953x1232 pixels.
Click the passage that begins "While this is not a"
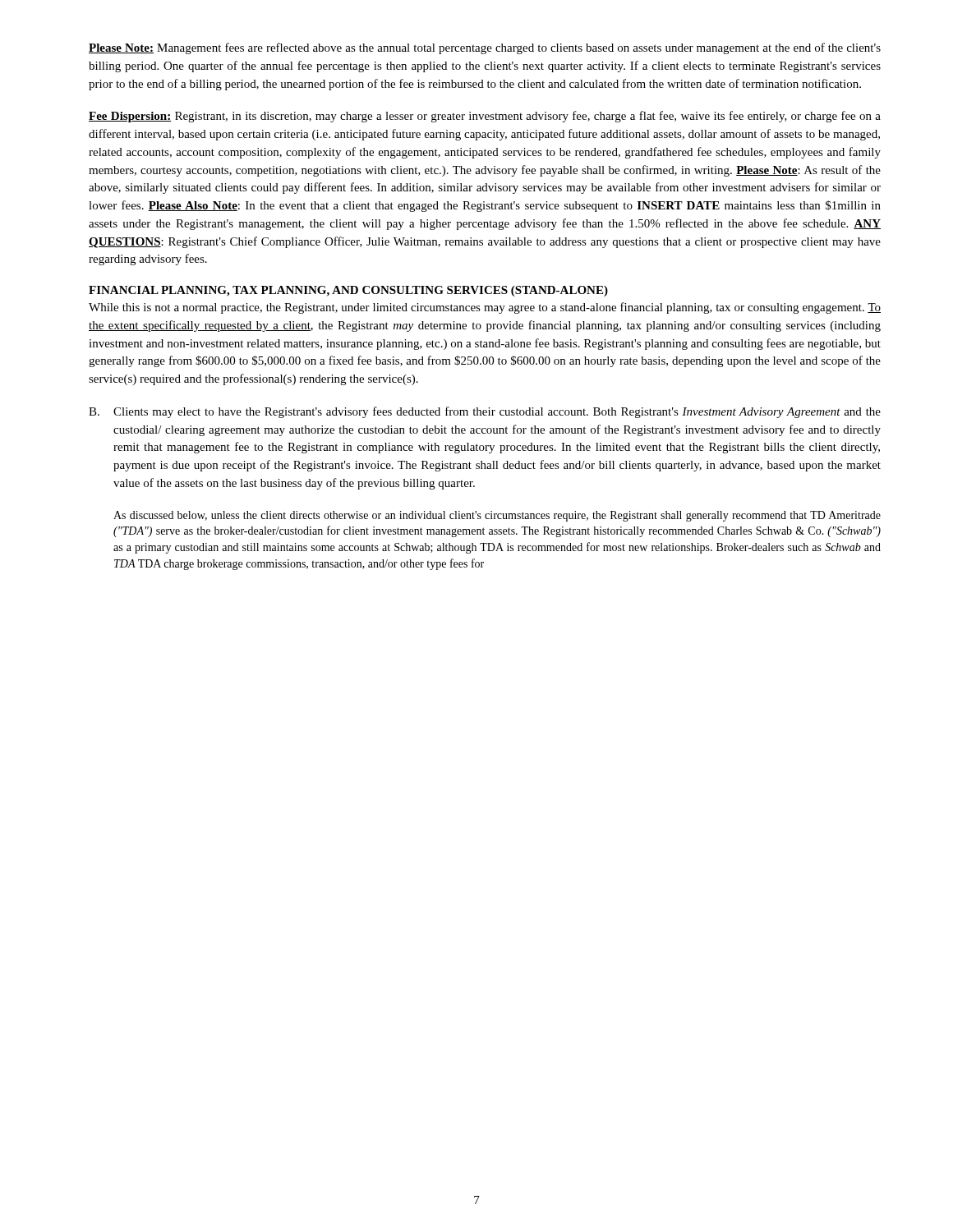click(x=485, y=344)
